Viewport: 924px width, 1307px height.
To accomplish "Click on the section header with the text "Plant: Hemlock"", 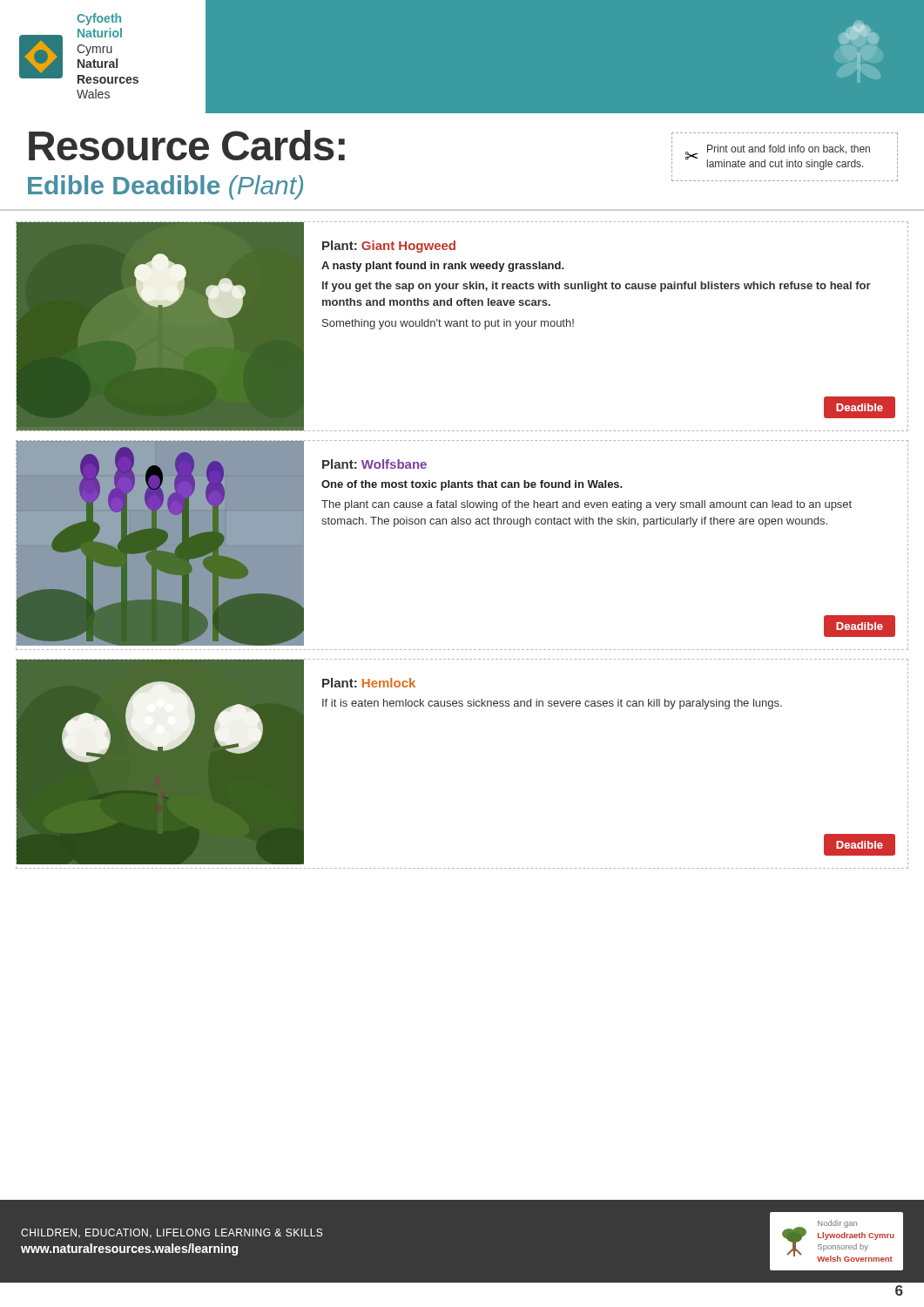I will [x=369, y=683].
